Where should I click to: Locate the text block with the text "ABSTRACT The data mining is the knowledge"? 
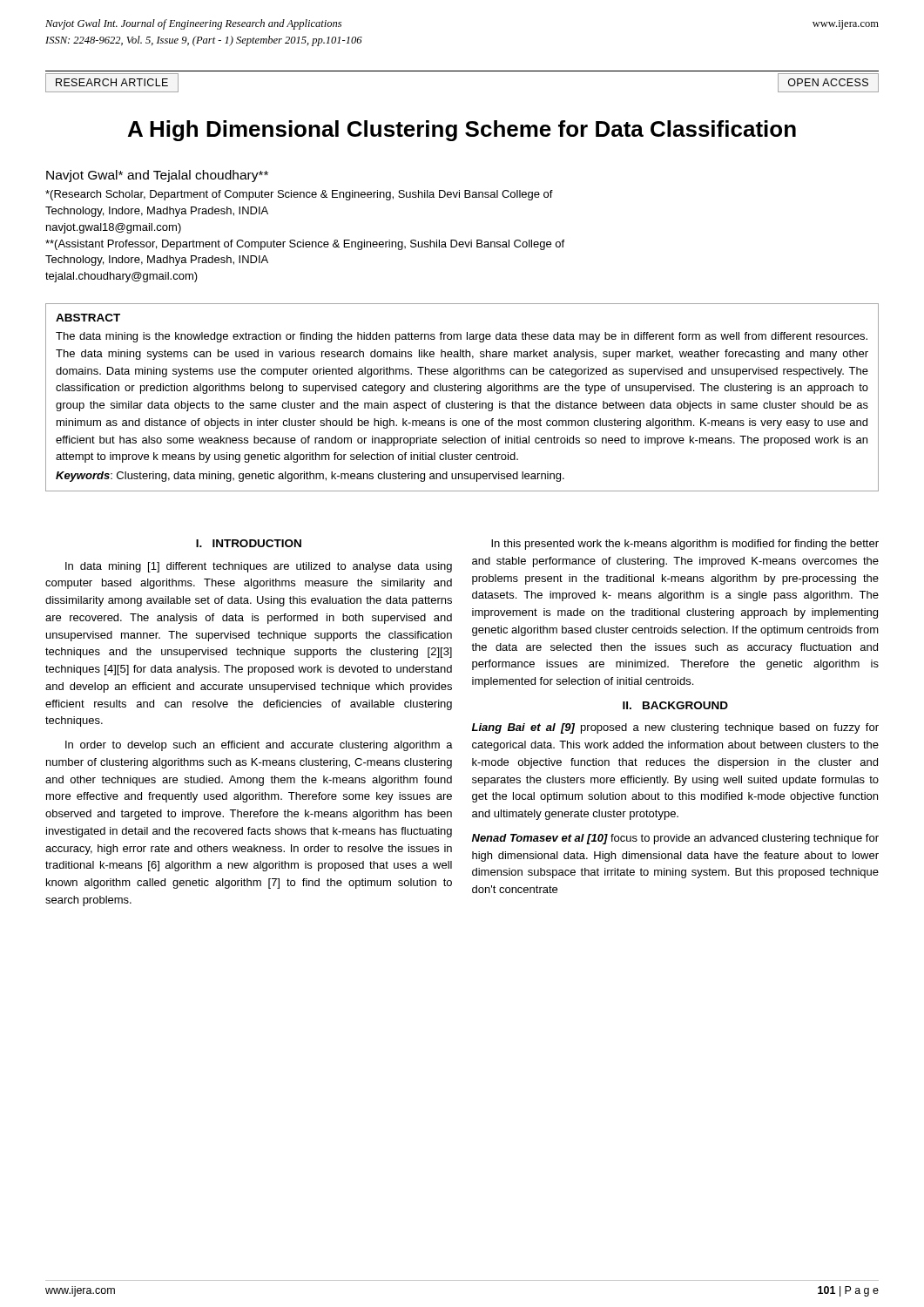[462, 396]
